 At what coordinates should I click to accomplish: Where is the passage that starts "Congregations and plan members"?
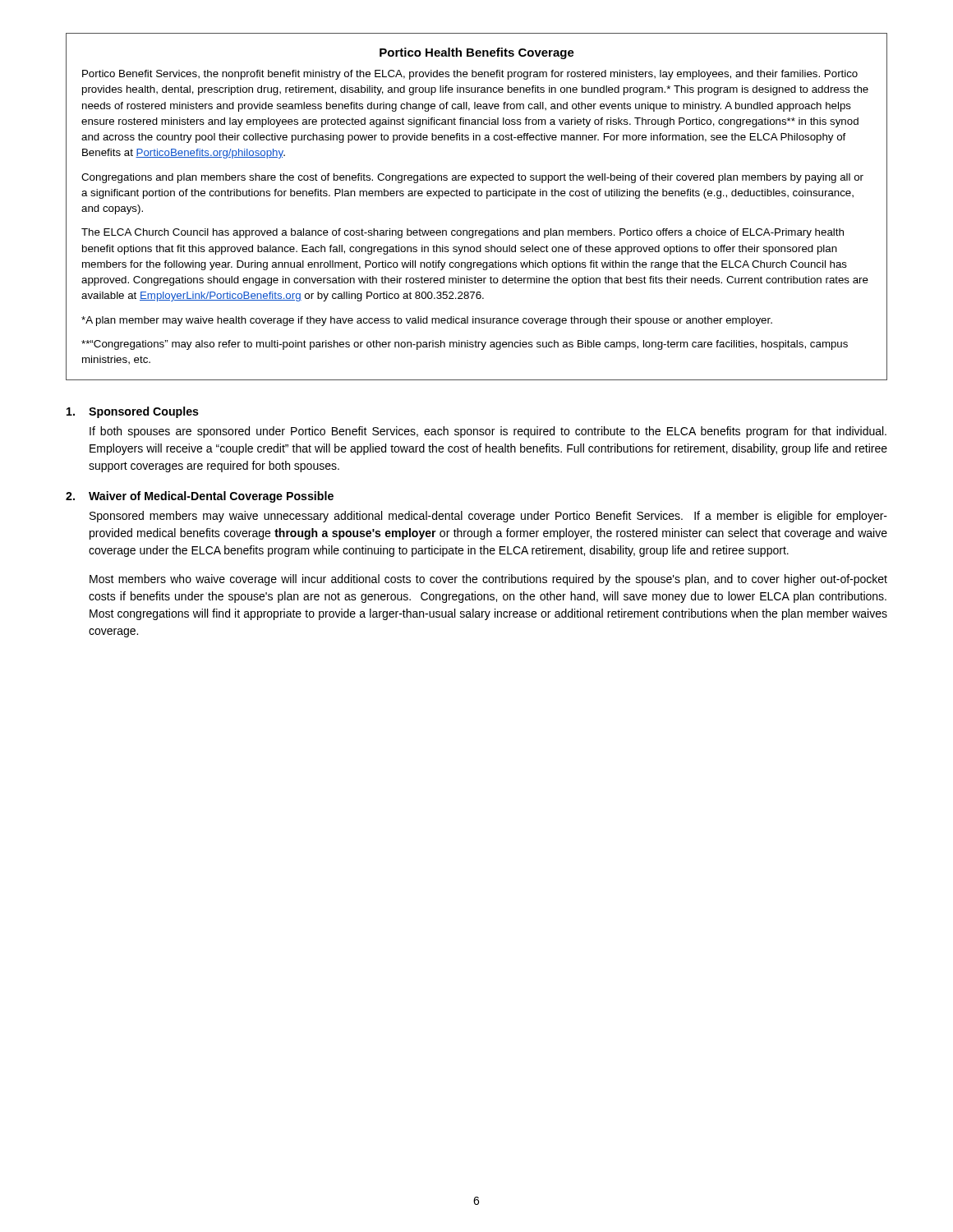(x=472, y=192)
